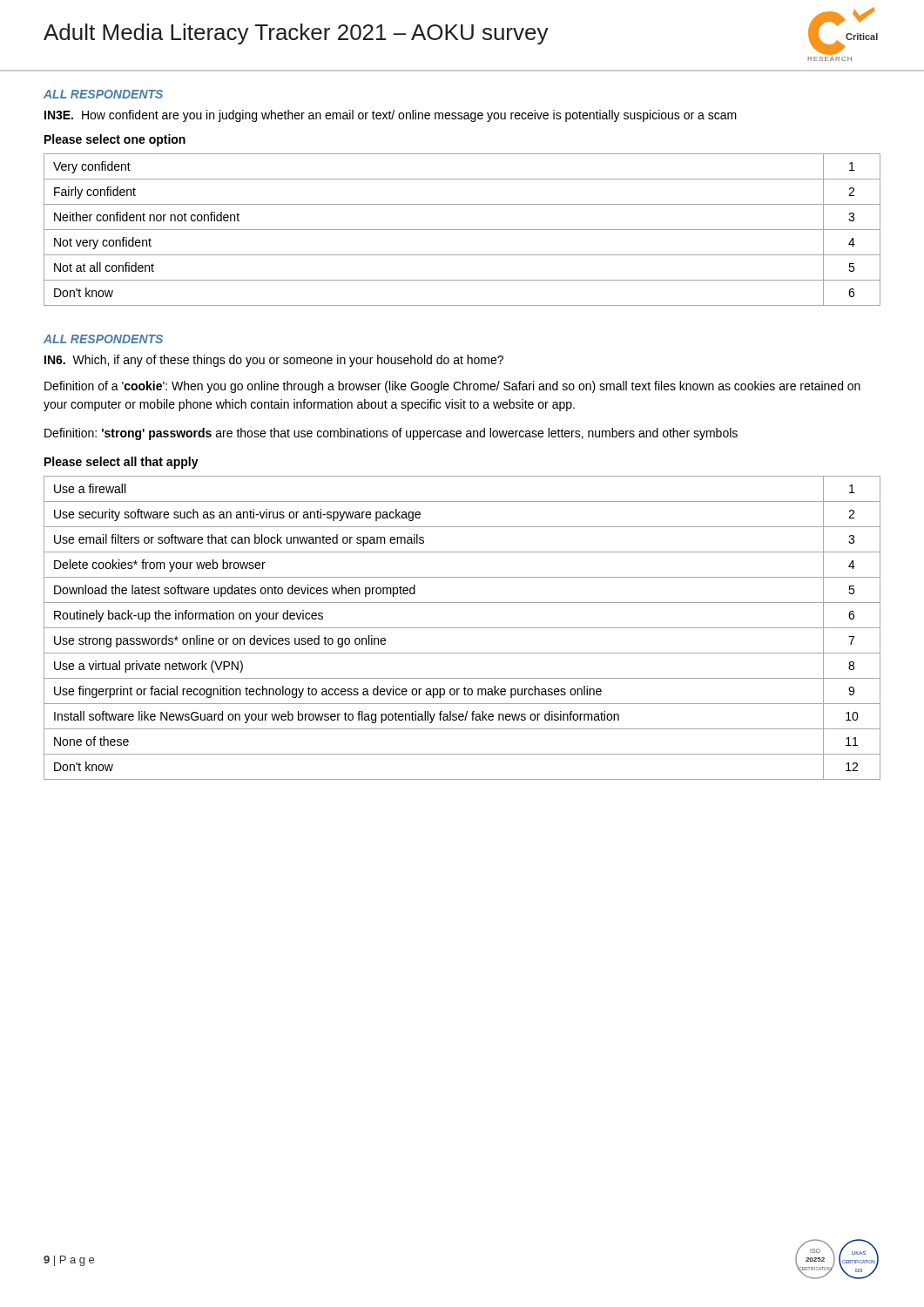
Task: Locate the text block with the text "IN3E. How confident"
Action: (x=390, y=115)
